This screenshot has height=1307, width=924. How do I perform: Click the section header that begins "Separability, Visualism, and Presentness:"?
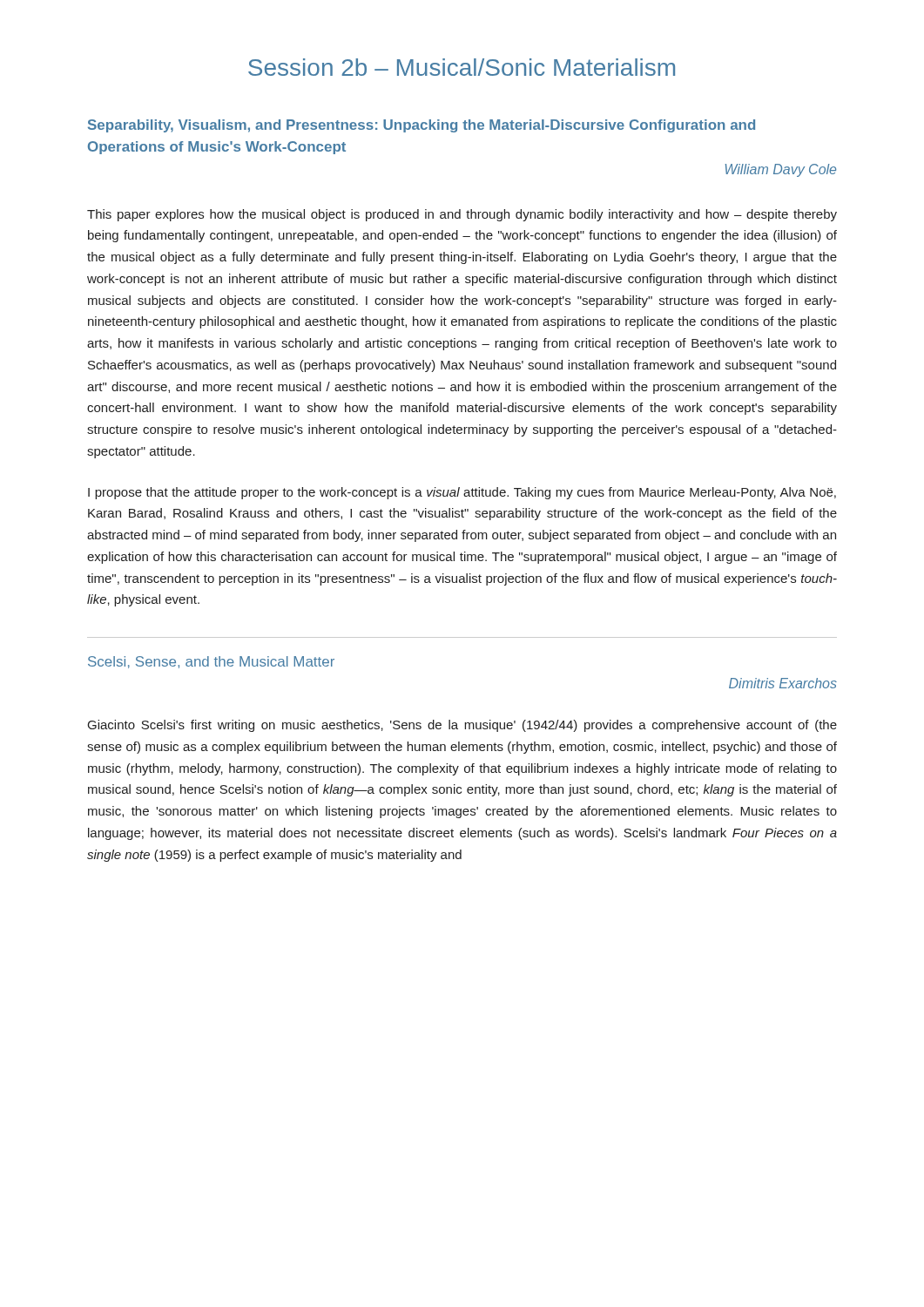(x=422, y=136)
